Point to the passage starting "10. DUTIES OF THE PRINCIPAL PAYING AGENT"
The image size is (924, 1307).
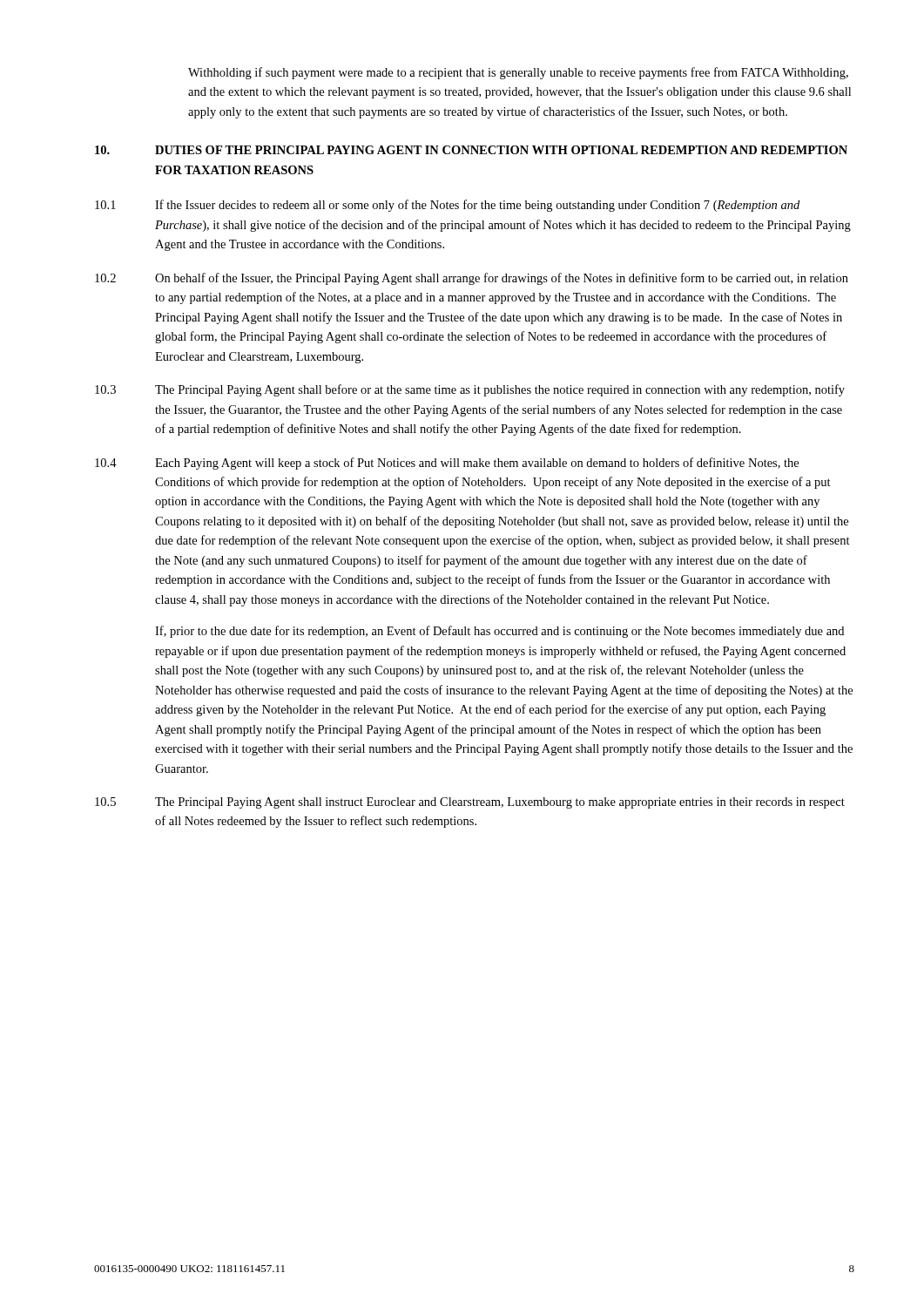[x=474, y=160]
